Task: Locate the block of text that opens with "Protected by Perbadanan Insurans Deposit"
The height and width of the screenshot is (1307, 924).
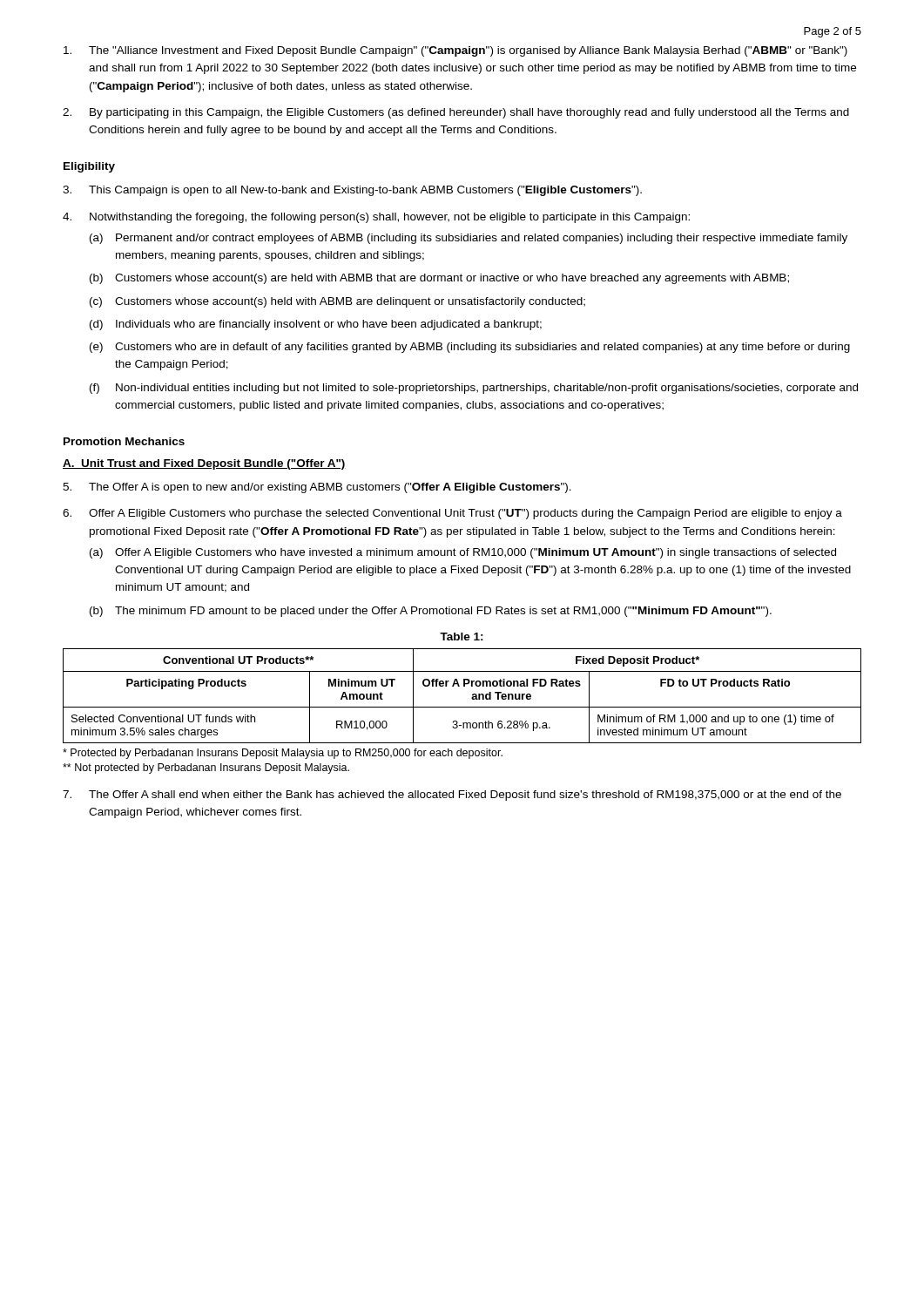Action: click(x=283, y=753)
